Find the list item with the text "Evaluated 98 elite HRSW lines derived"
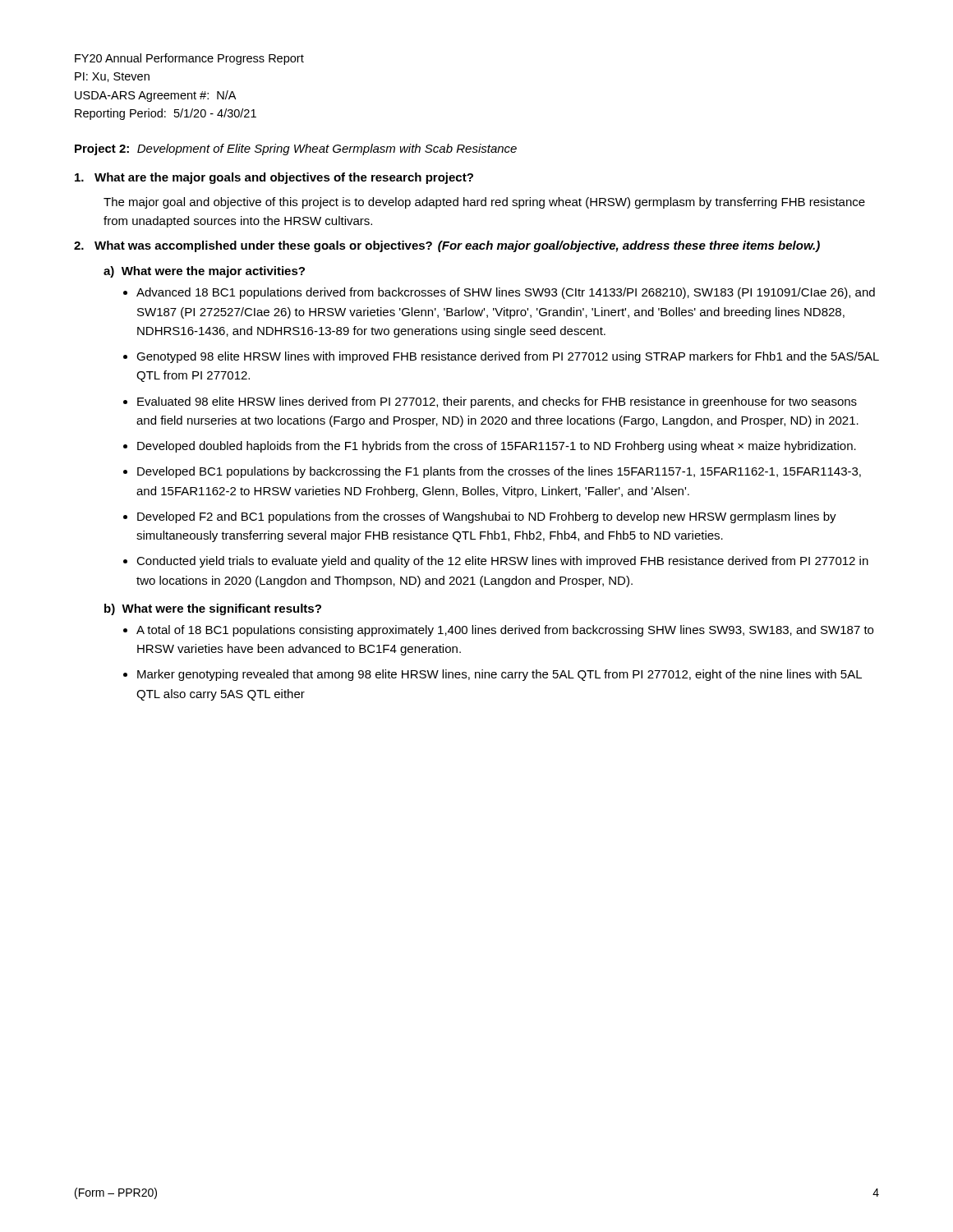953x1232 pixels. tap(498, 411)
